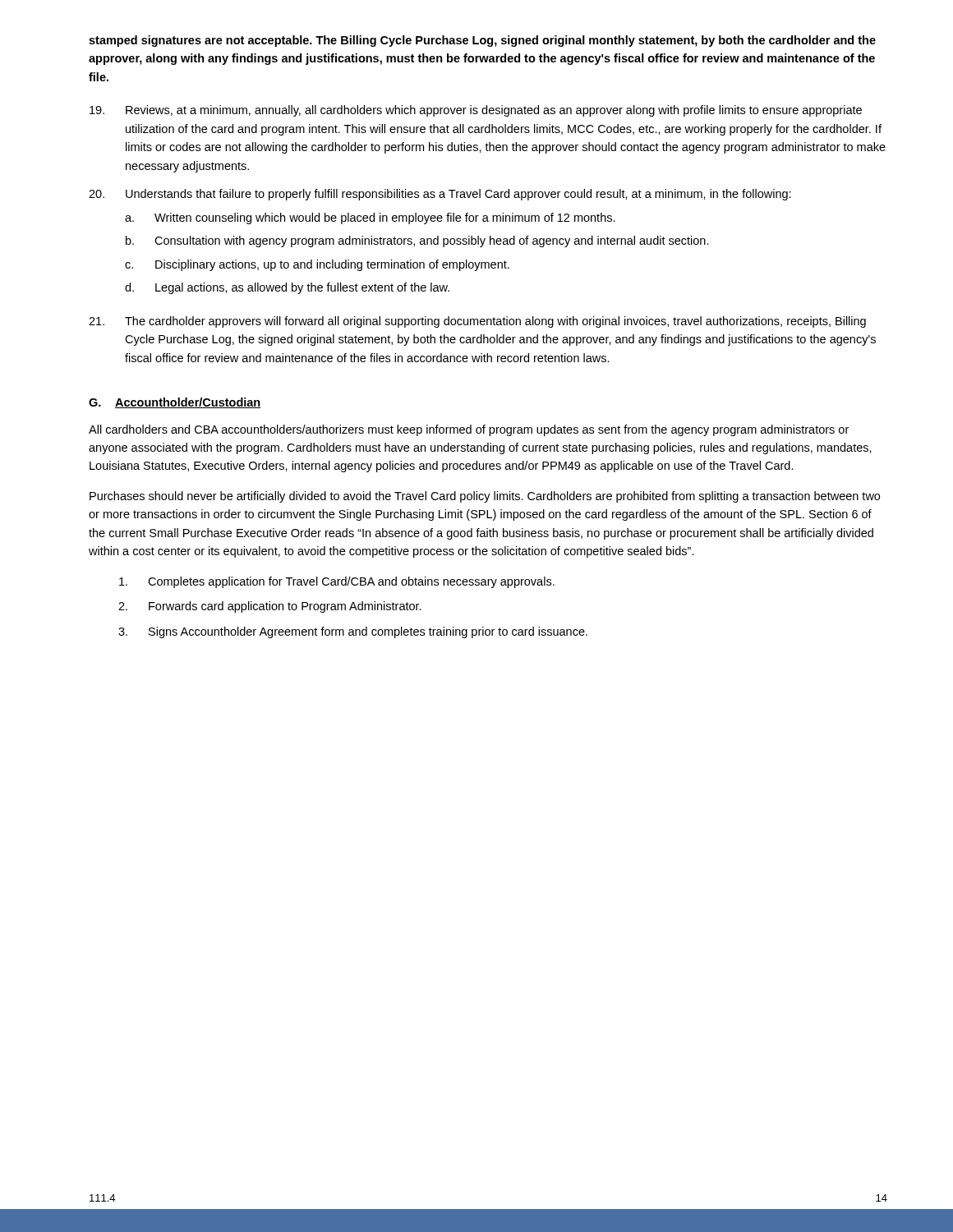Locate the list item that says "a. Written counseling which would be placed"
Image resolution: width=953 pixels, height=1232 pixels.
tap(506, 218)
